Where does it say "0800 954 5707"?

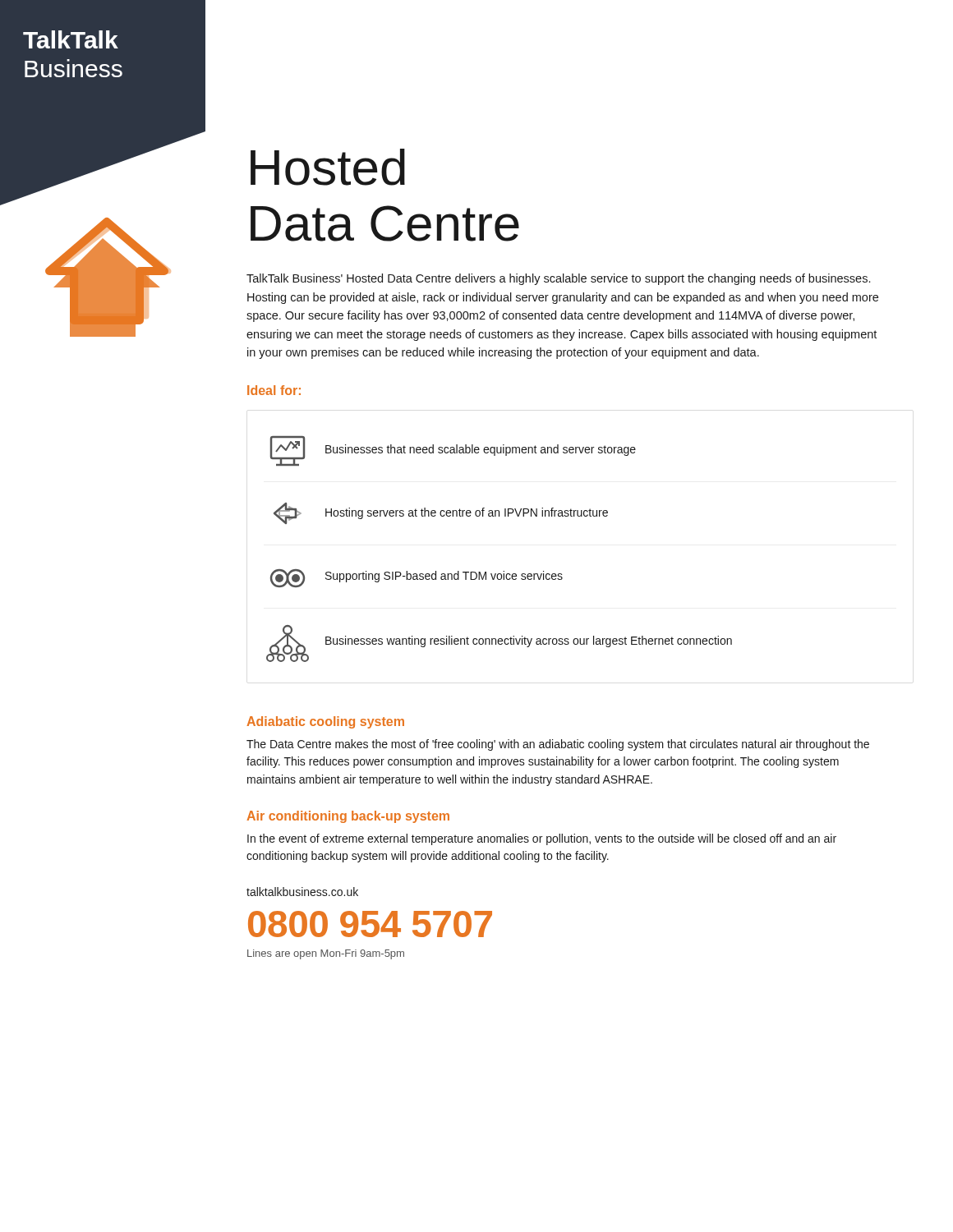point(370,924)
